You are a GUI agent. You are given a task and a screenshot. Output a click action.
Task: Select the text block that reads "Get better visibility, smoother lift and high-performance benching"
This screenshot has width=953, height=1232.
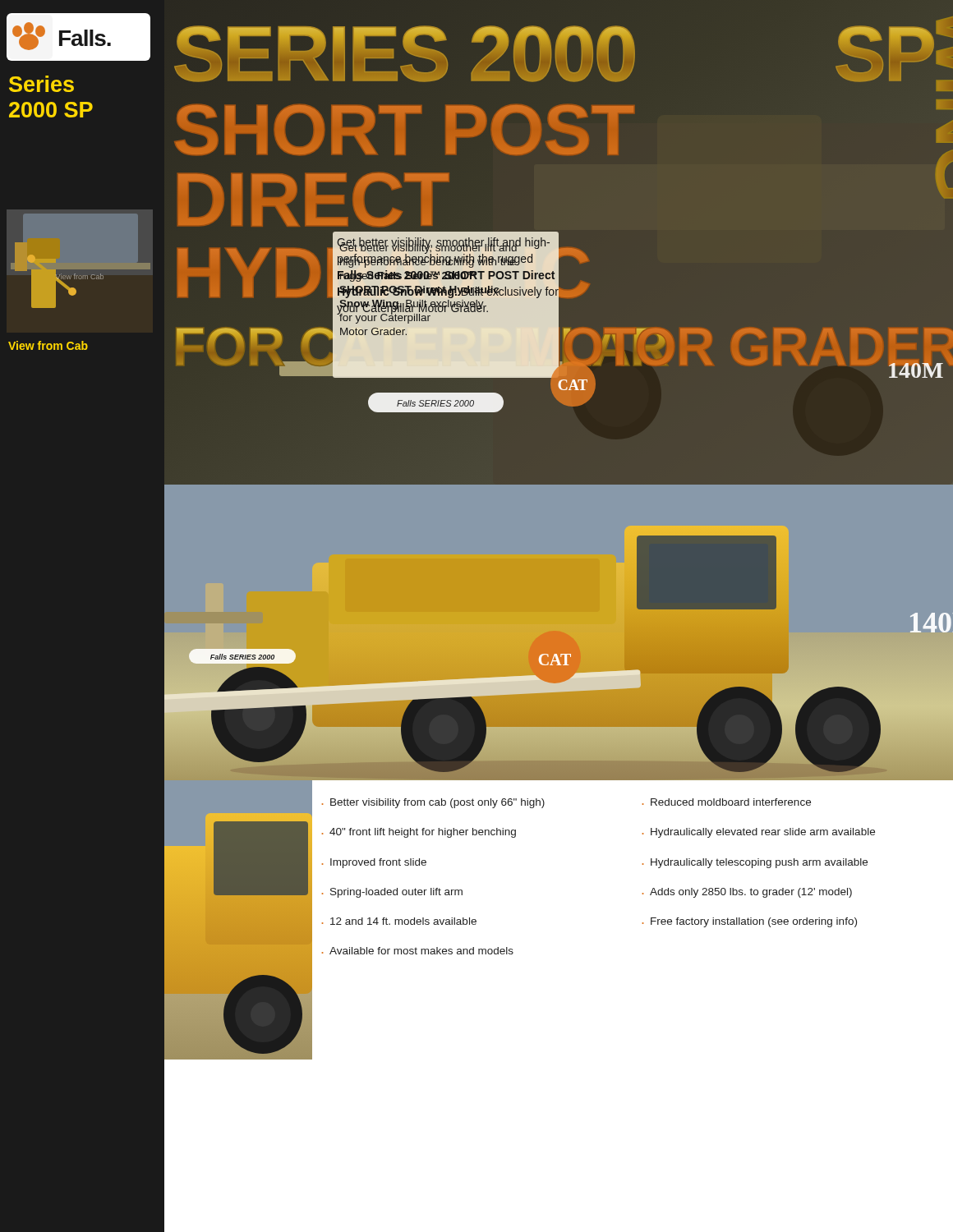click(448, 275)
